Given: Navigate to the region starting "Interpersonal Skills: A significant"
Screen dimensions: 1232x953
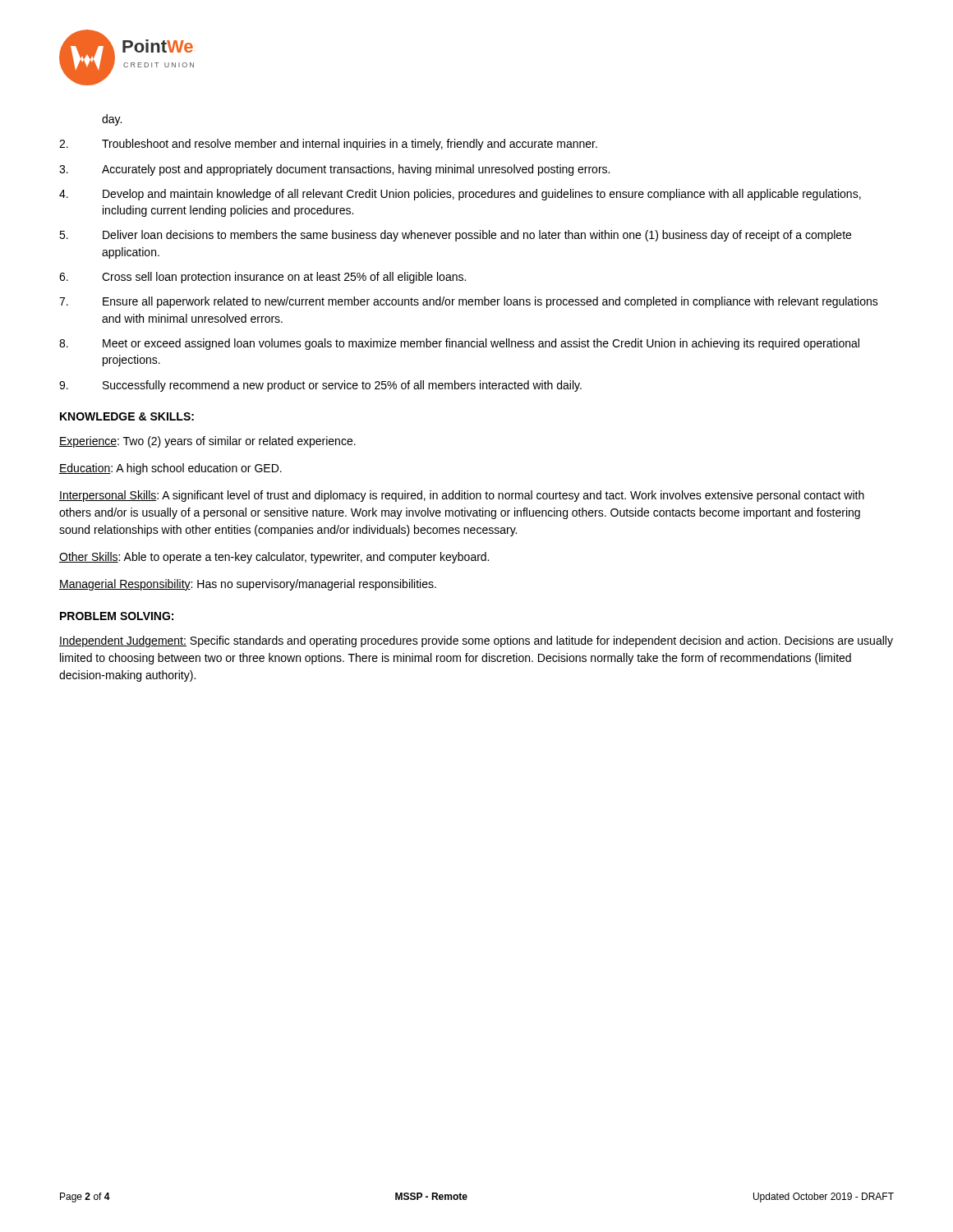Looking at the screenshot, I should pyautogui.click(x=462, y=512).
